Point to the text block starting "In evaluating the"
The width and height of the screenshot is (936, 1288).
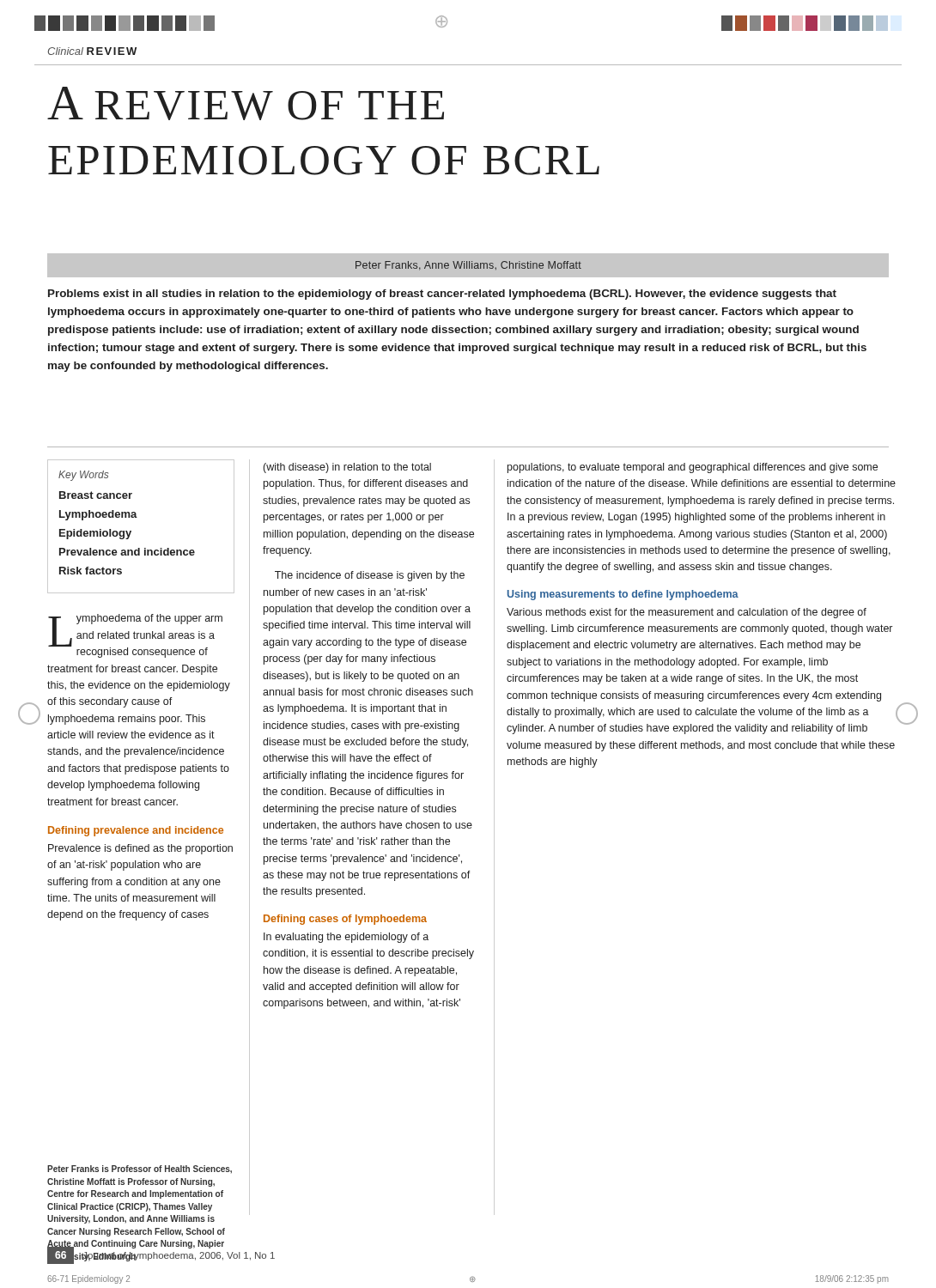[368, 970]
